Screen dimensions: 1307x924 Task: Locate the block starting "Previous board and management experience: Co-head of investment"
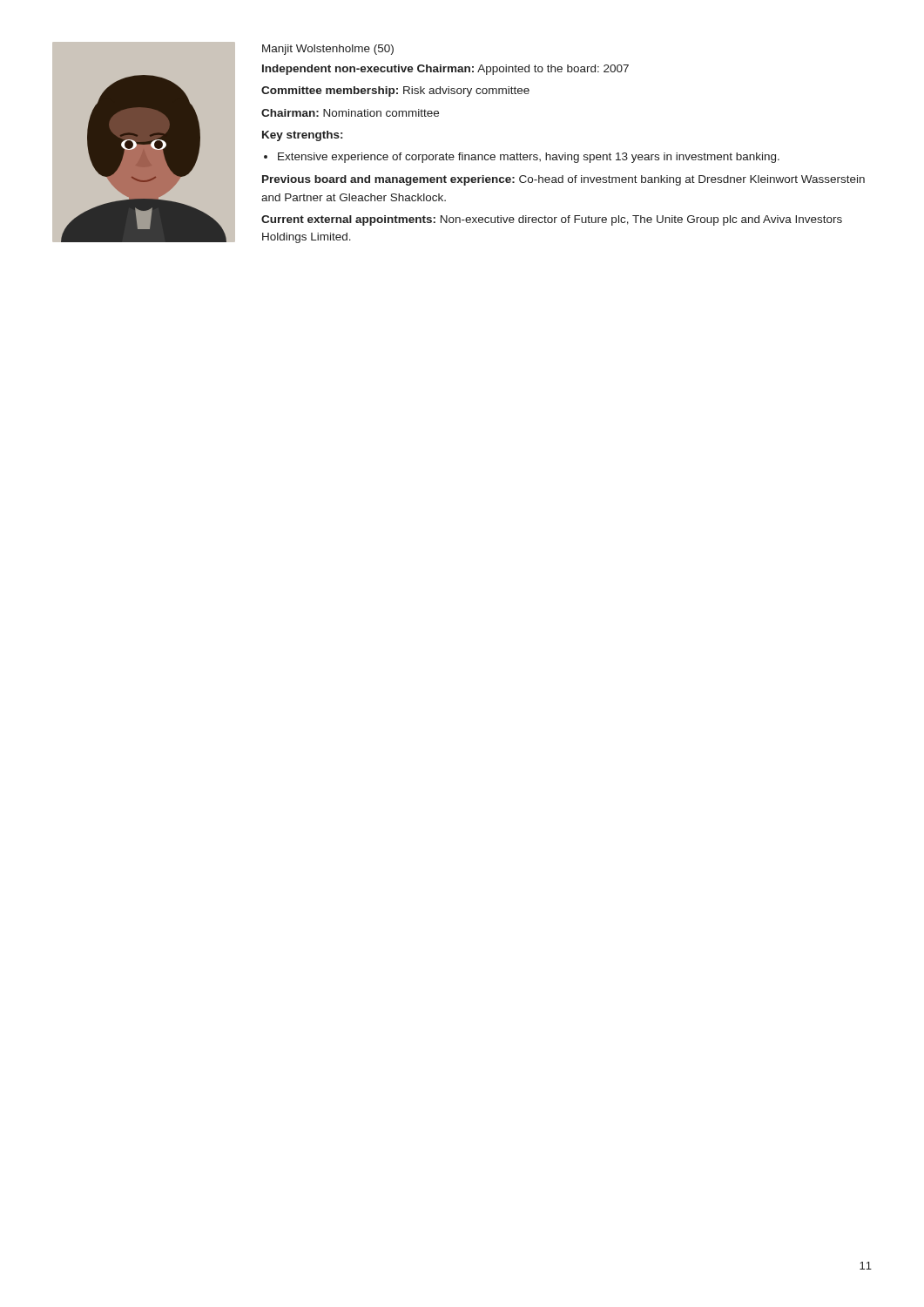[x=567, y=189]
